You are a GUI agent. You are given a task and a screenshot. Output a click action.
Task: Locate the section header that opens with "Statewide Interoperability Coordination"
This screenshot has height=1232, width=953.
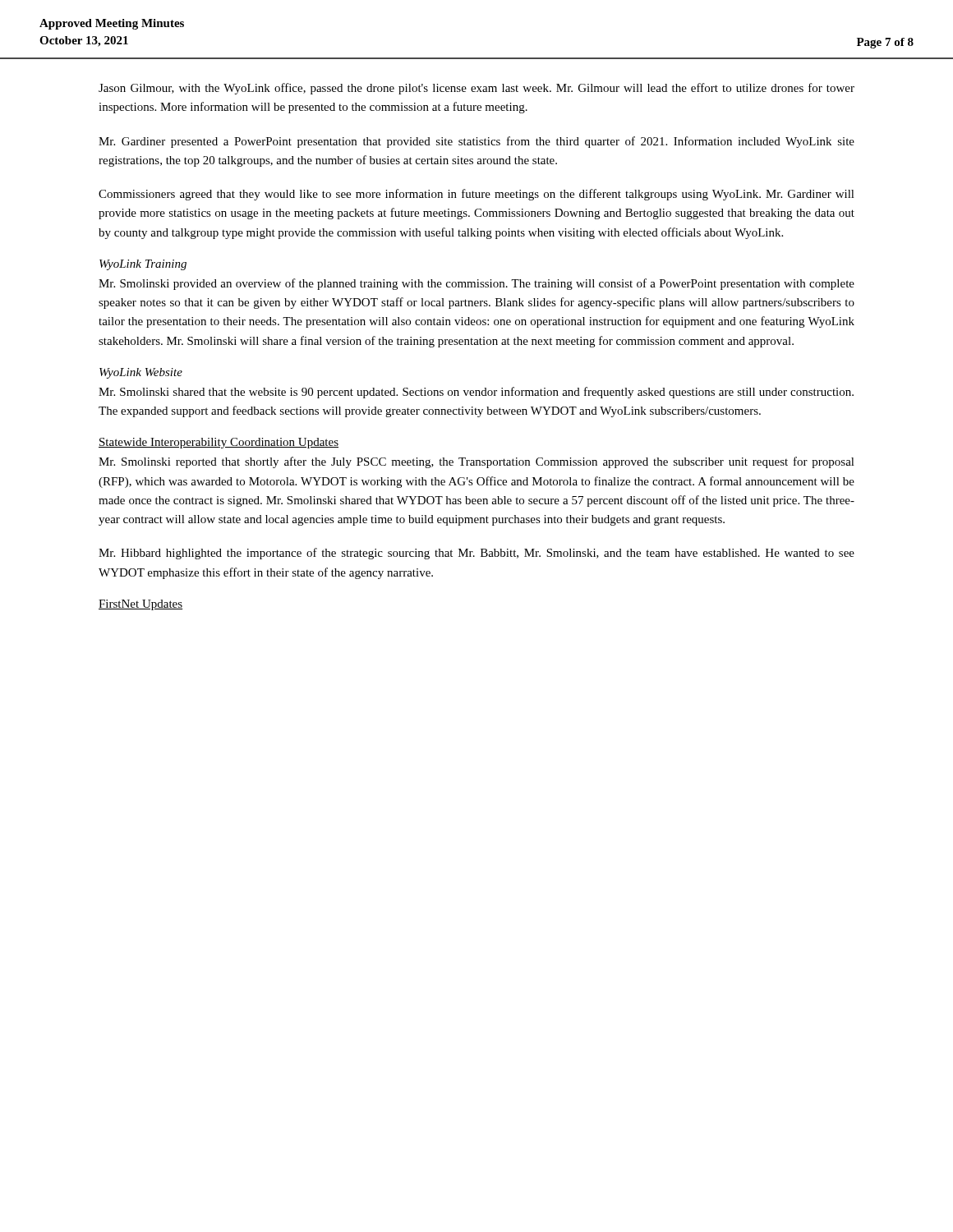pos(219,442)
